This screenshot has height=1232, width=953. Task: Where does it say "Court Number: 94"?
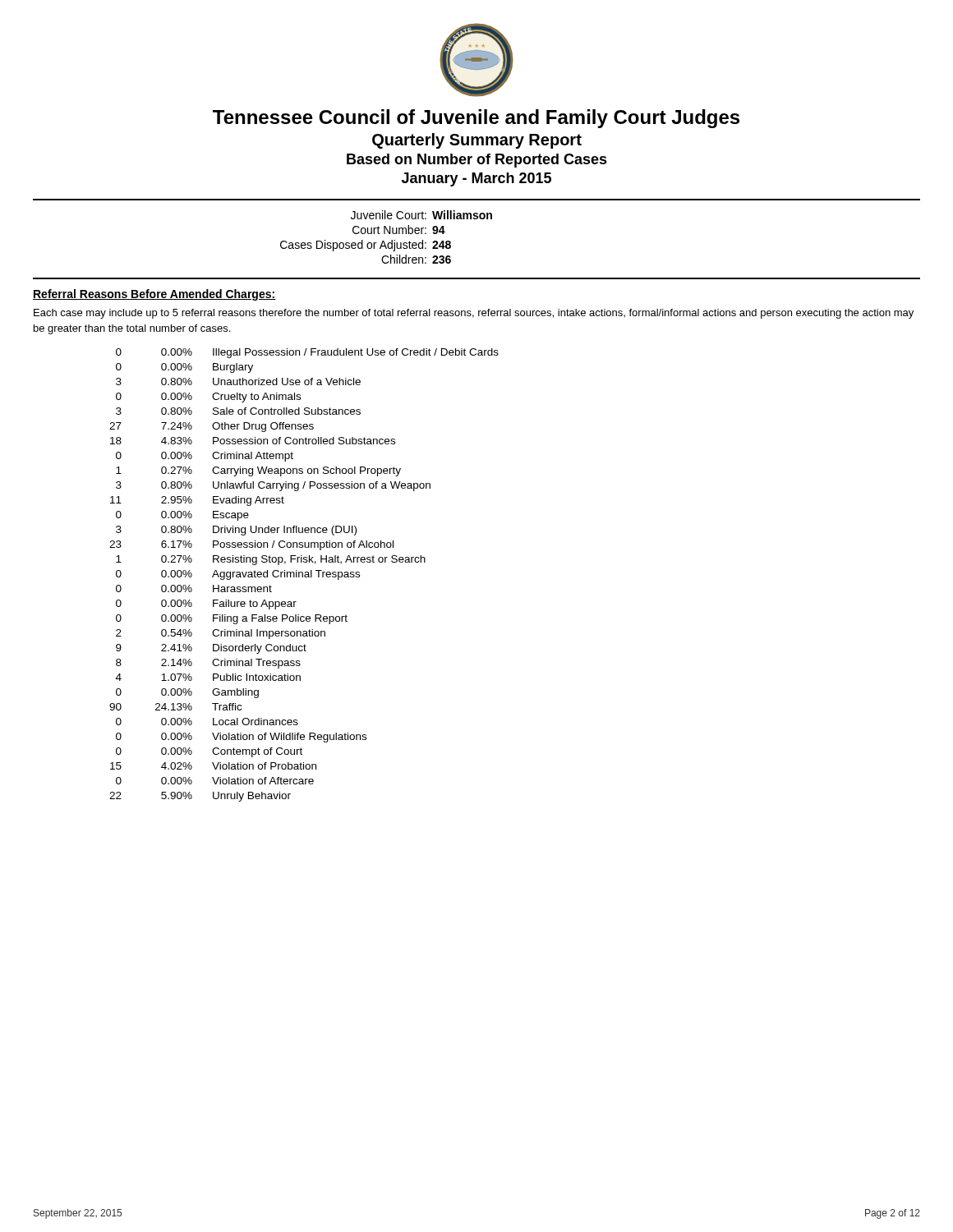(x=399, y=230)
